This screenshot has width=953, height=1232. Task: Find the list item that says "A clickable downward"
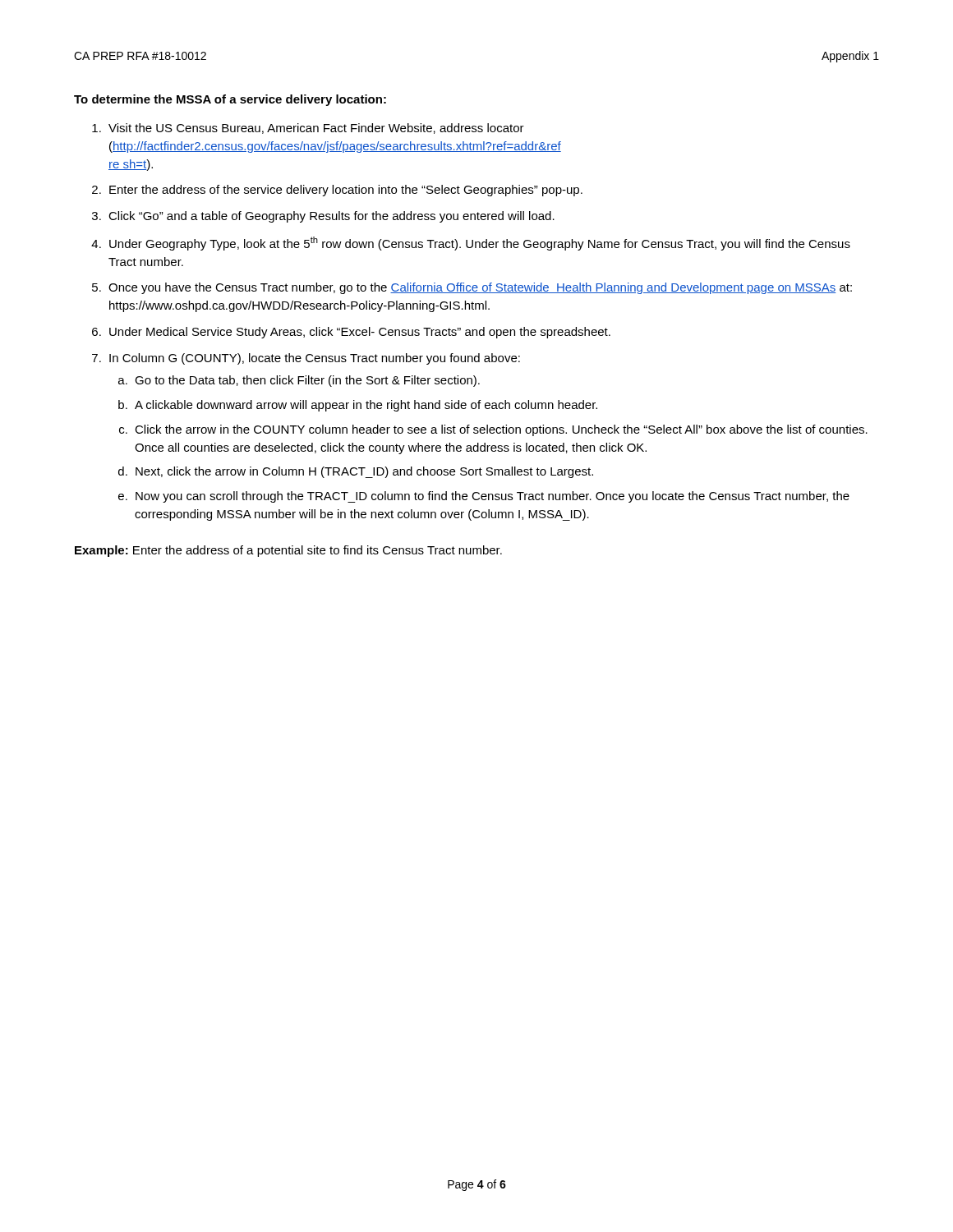click(367, 405)
